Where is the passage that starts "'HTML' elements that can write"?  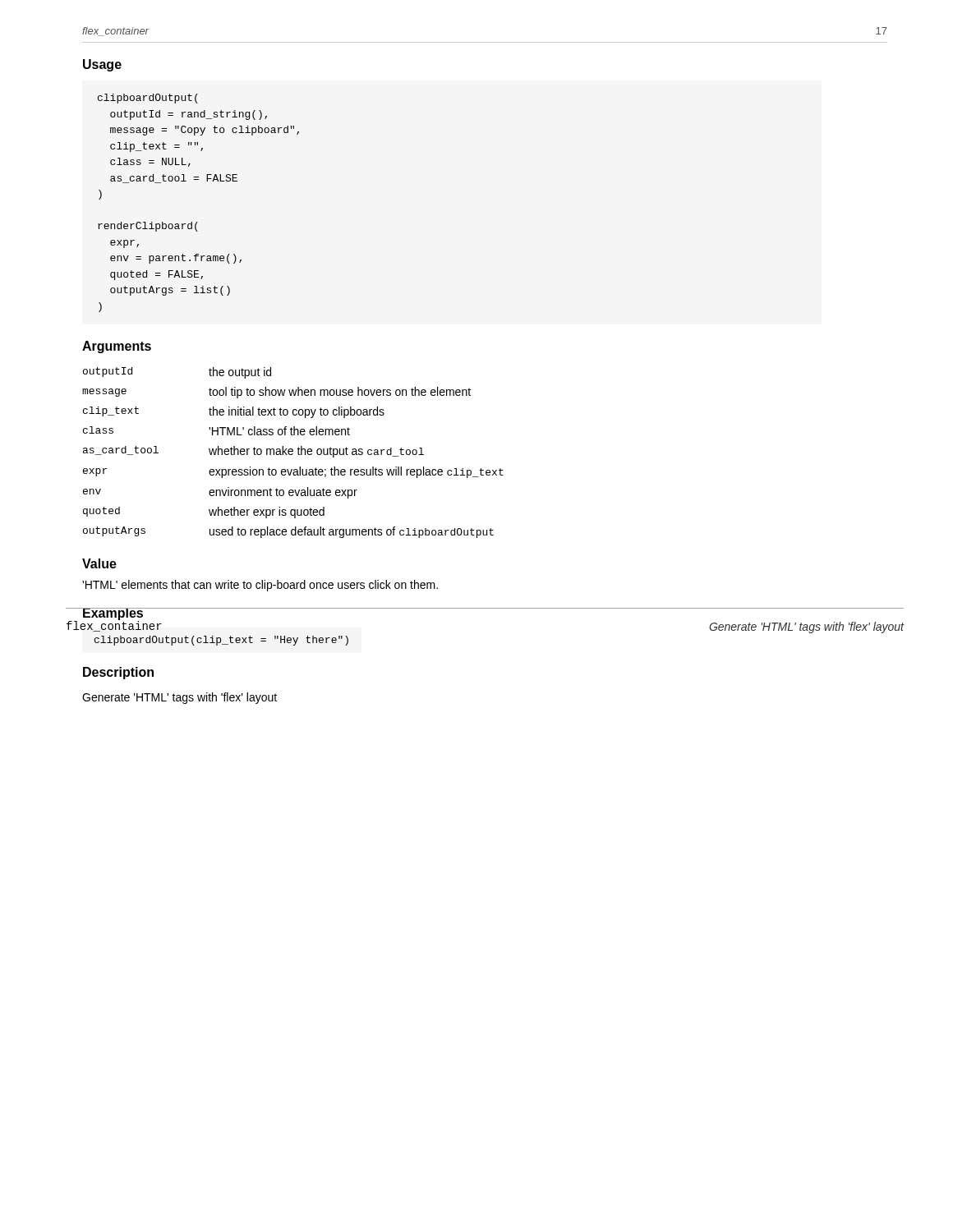pyautogui.click(x=260, y=585)
